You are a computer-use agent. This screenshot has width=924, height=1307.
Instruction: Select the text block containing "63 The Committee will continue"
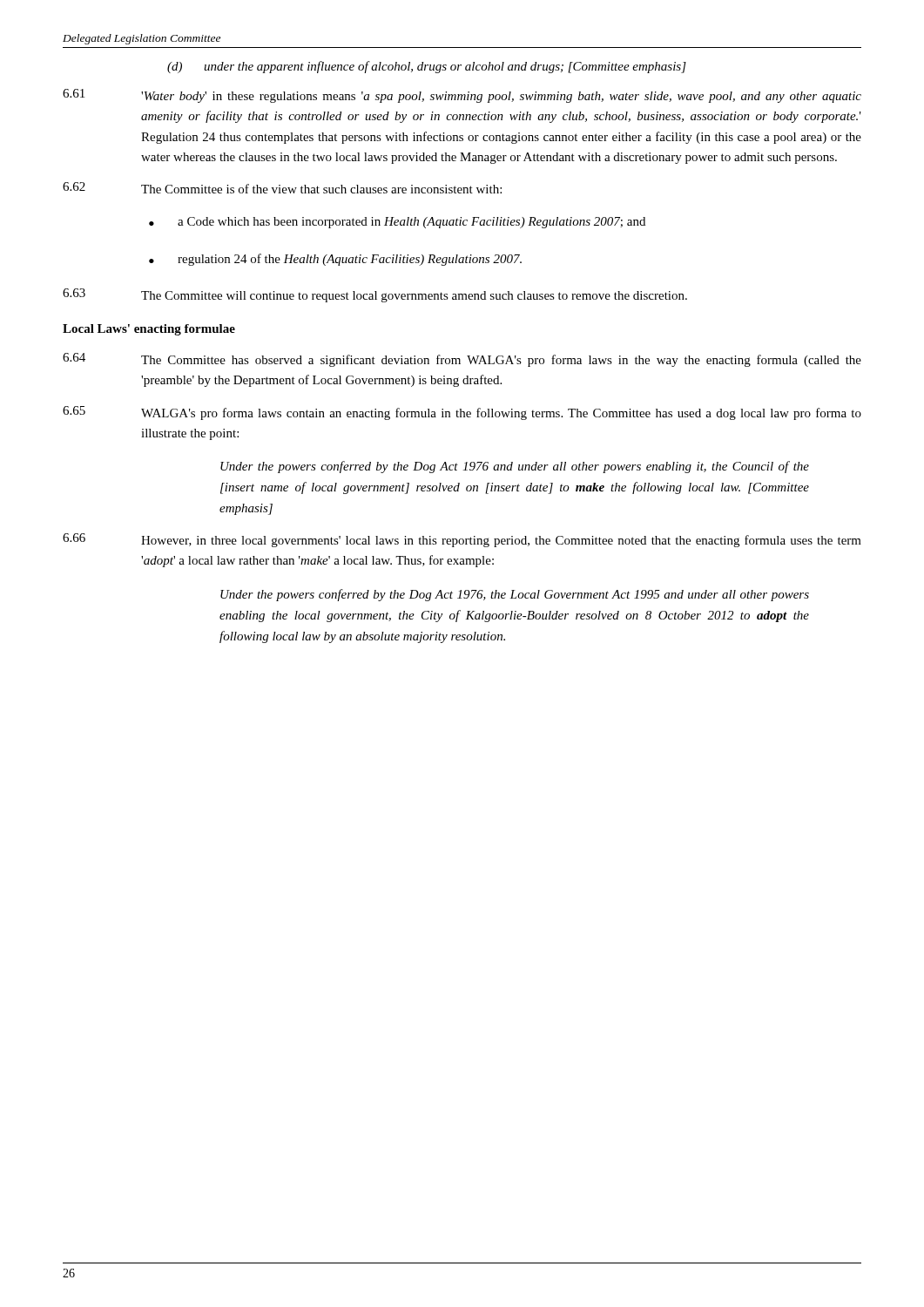click(x=462, y=296)
